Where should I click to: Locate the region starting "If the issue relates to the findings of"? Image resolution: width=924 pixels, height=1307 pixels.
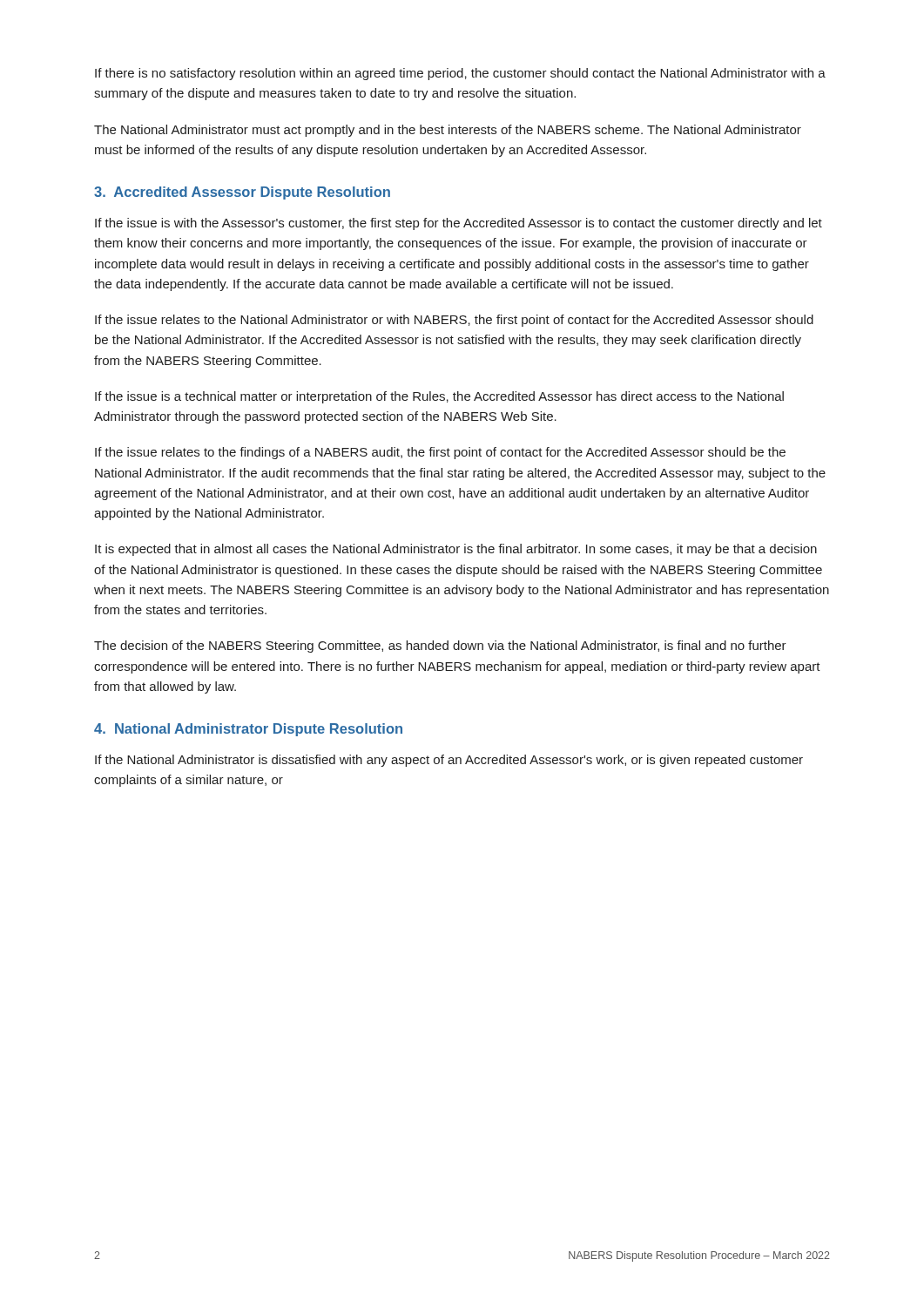pos(462,483)
